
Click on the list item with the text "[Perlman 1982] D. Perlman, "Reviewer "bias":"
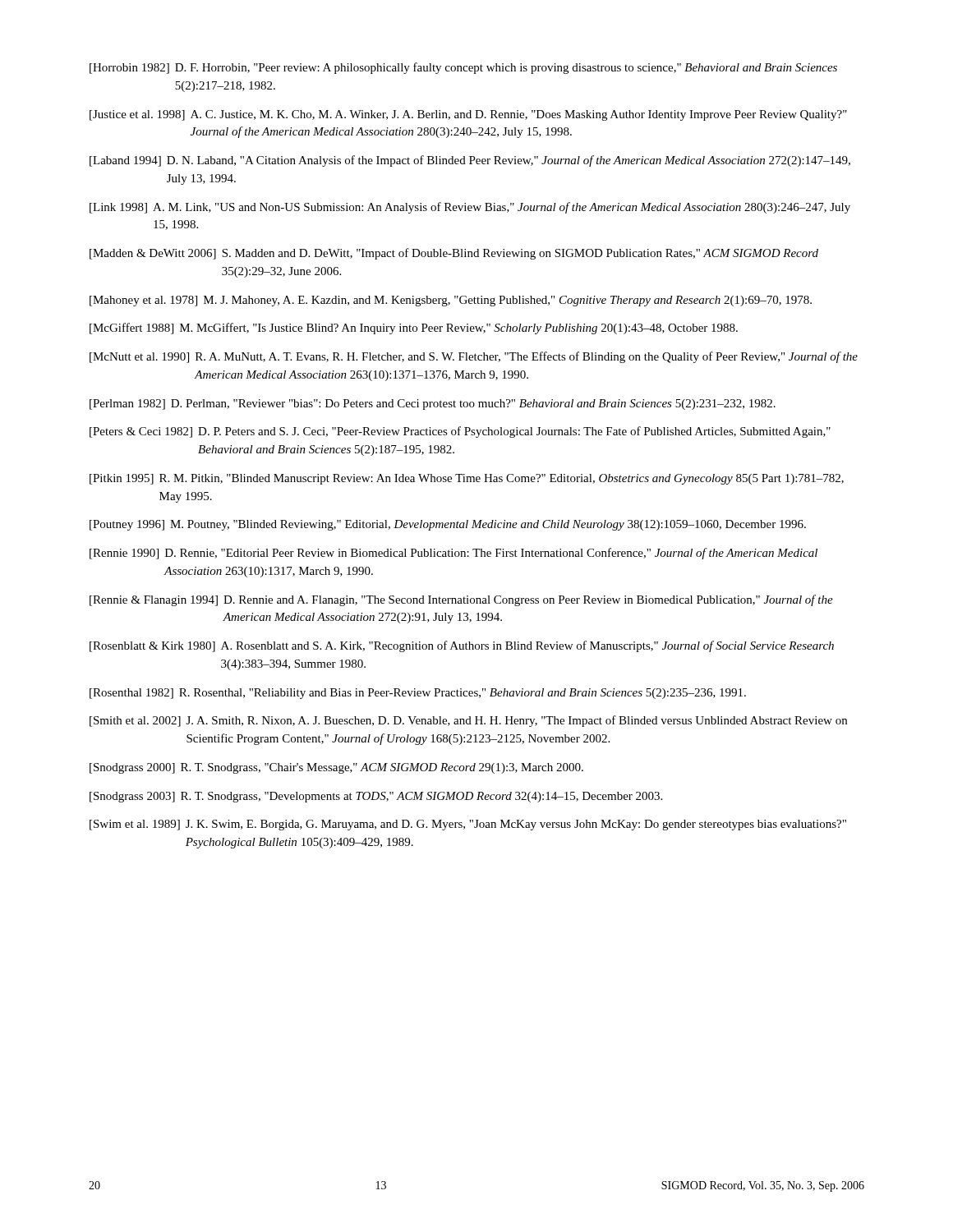coord(476,404)
